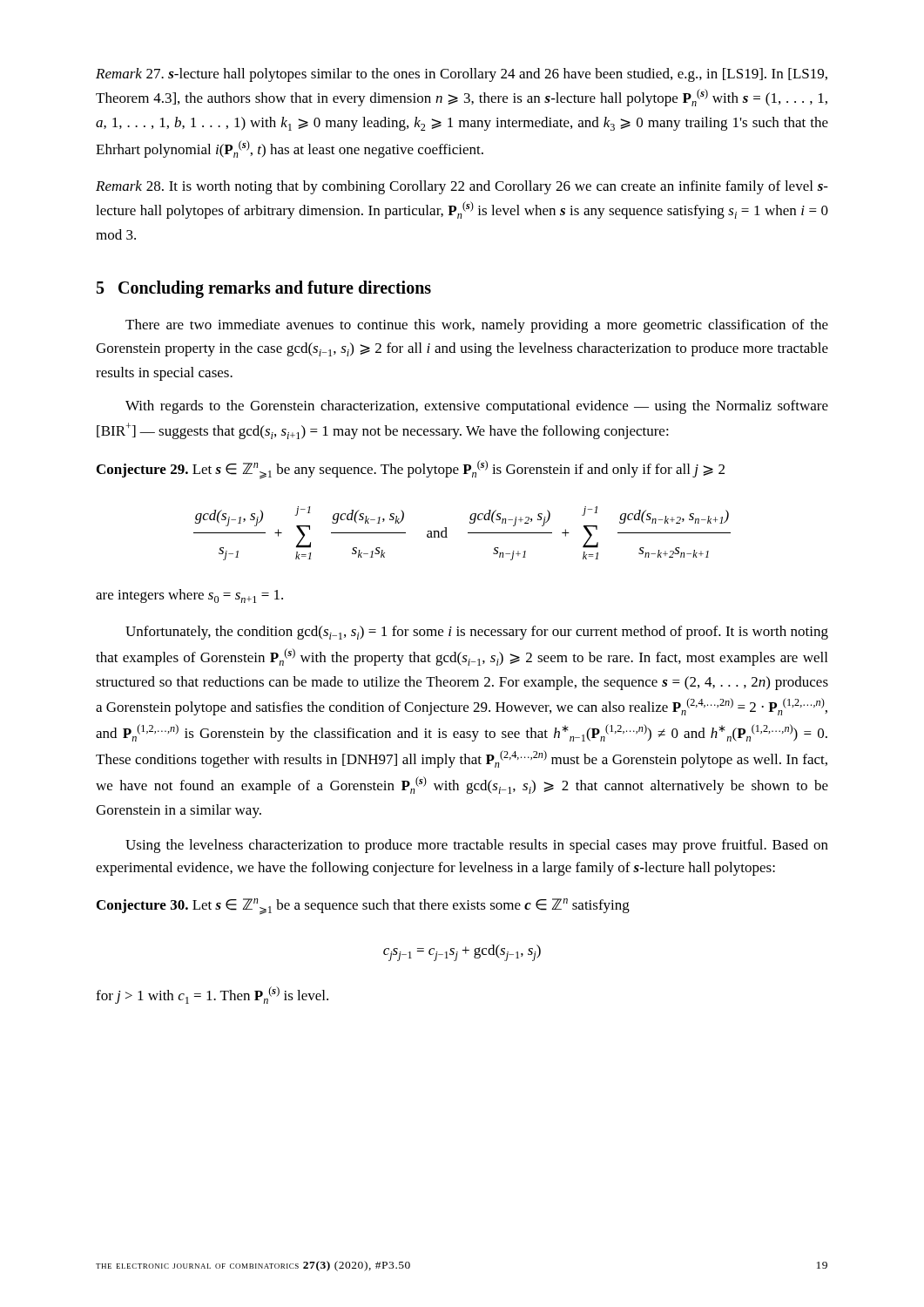This screenshot has height=1307, width=924.
Task: Find the formula on this page that starts "gcd(sj−1, sj) sj−1 + j−1 ∑ k=1"
Action: (462, 533)
